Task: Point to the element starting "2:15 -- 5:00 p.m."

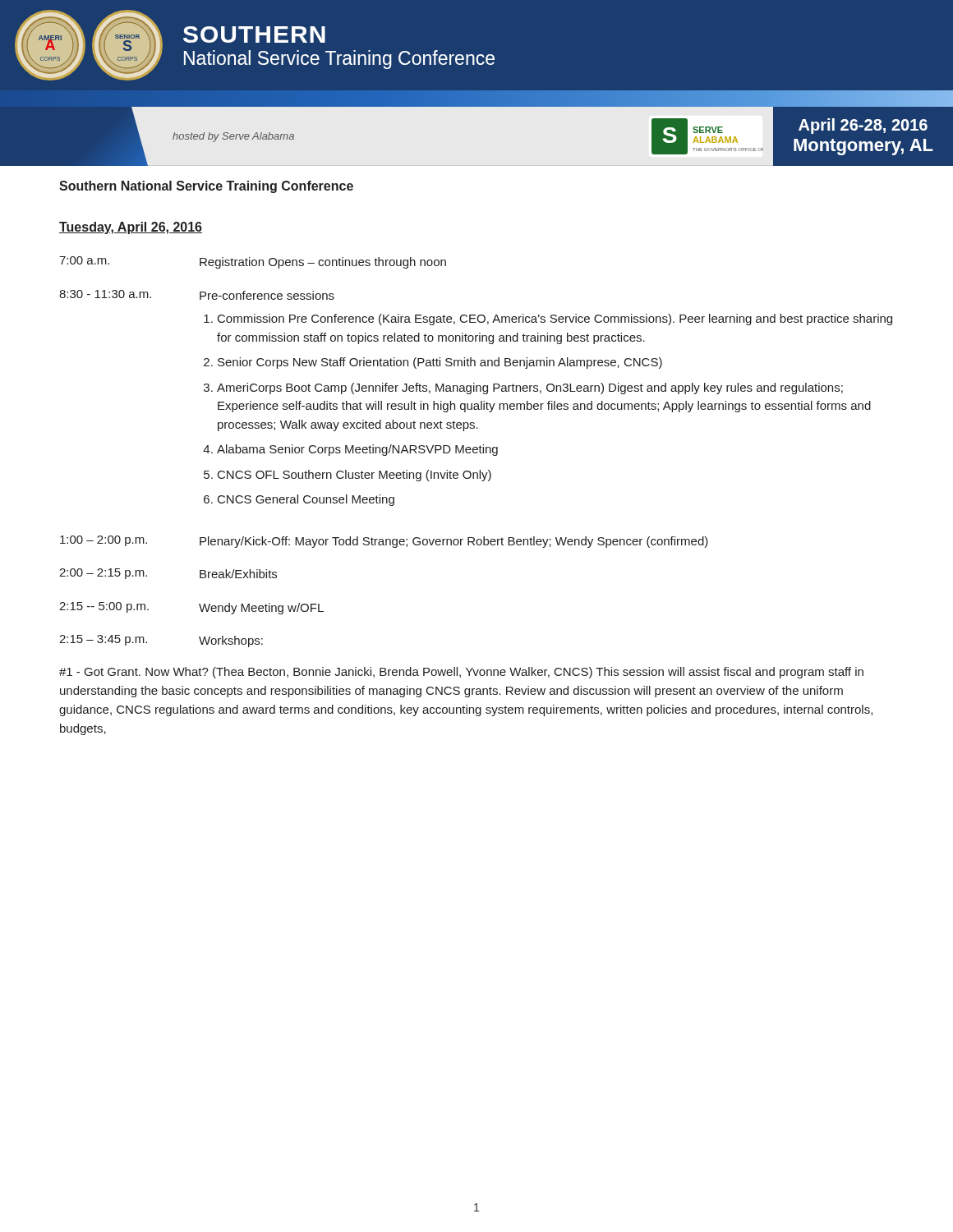Action: click(101, 609)
